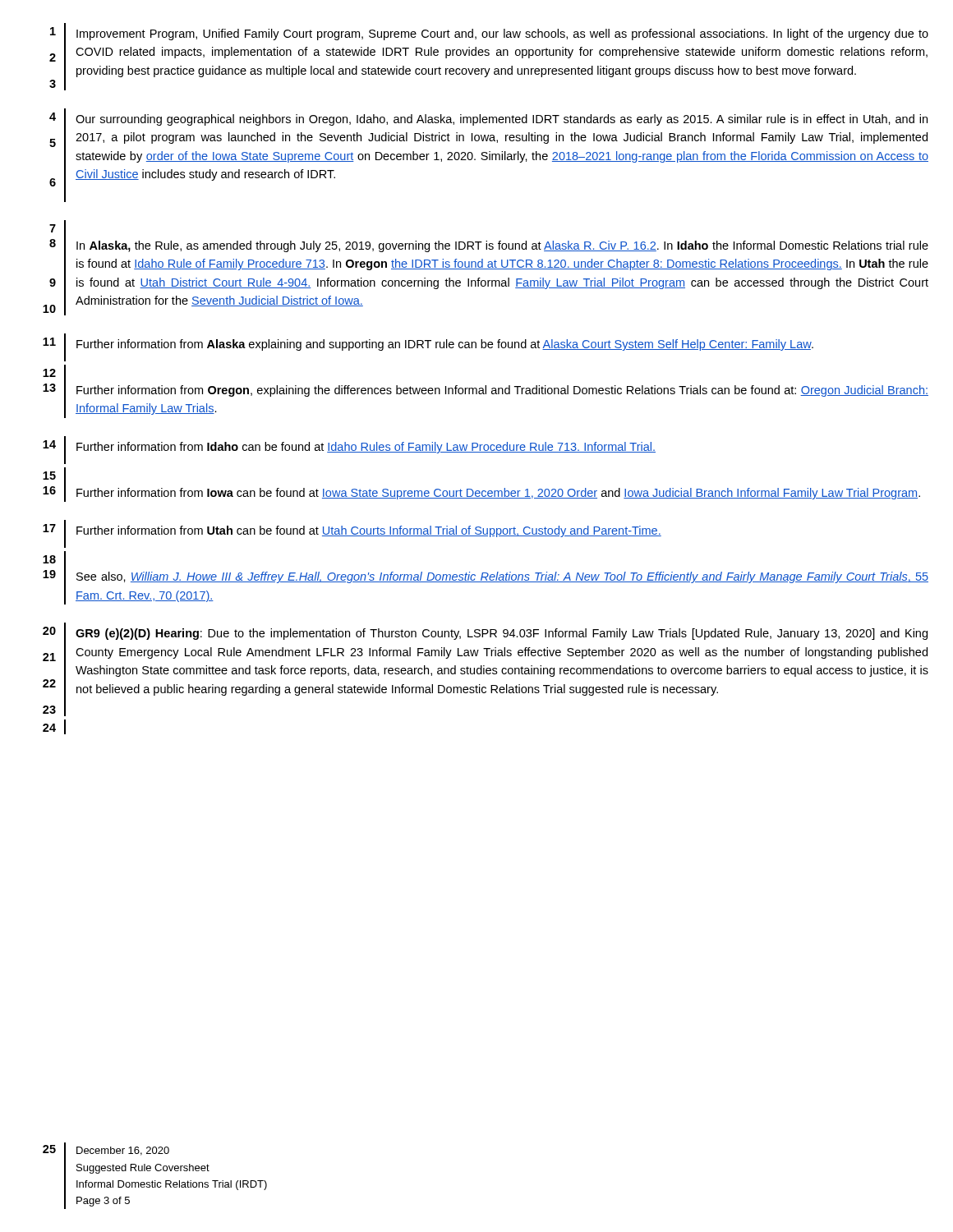Locate the block of text that opens with "16 Further information from Iowa can be"
This screenshot has height=1232, width=953.
[476, 492]
